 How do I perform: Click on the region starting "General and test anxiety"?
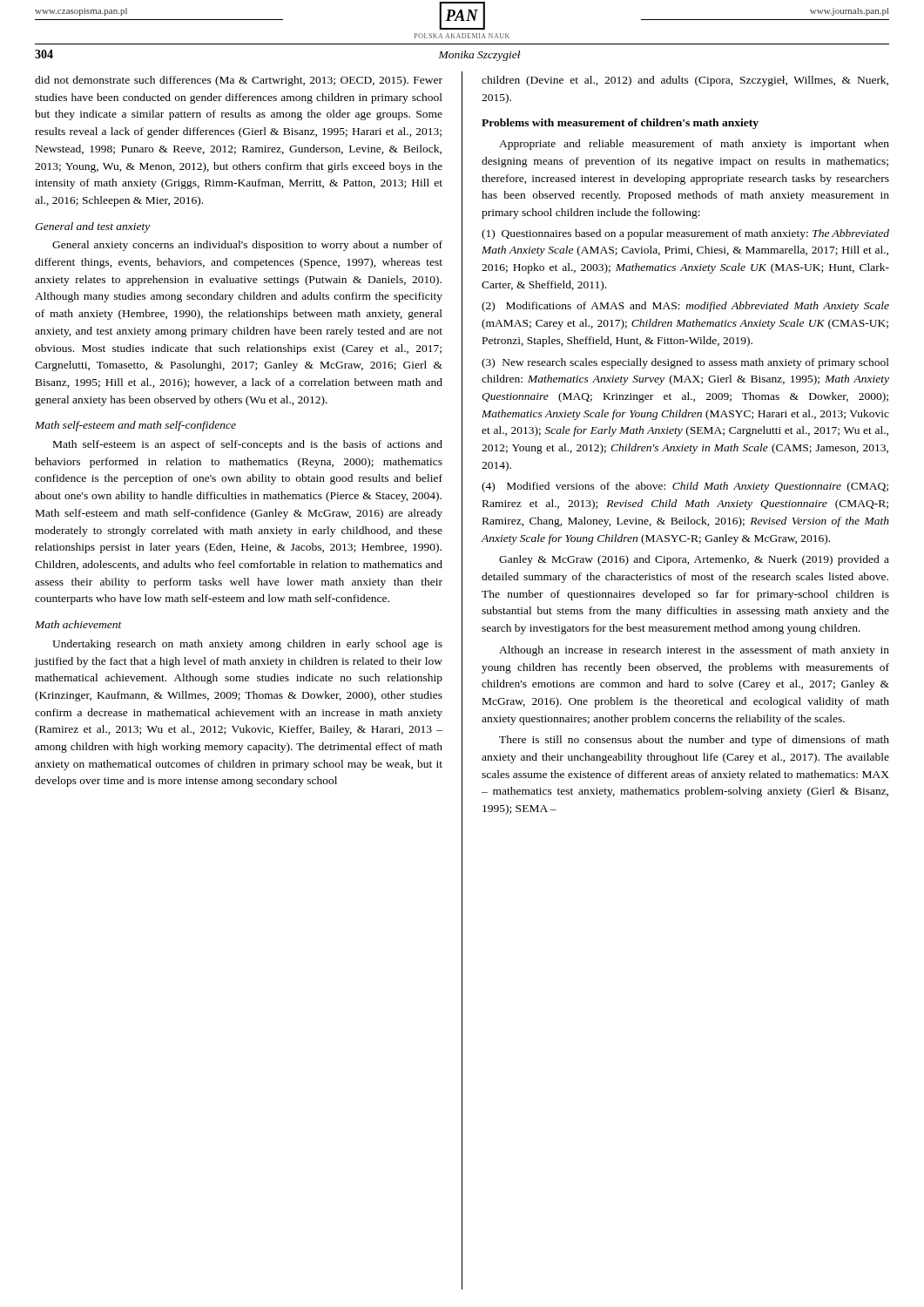click(x=92, y=227)
